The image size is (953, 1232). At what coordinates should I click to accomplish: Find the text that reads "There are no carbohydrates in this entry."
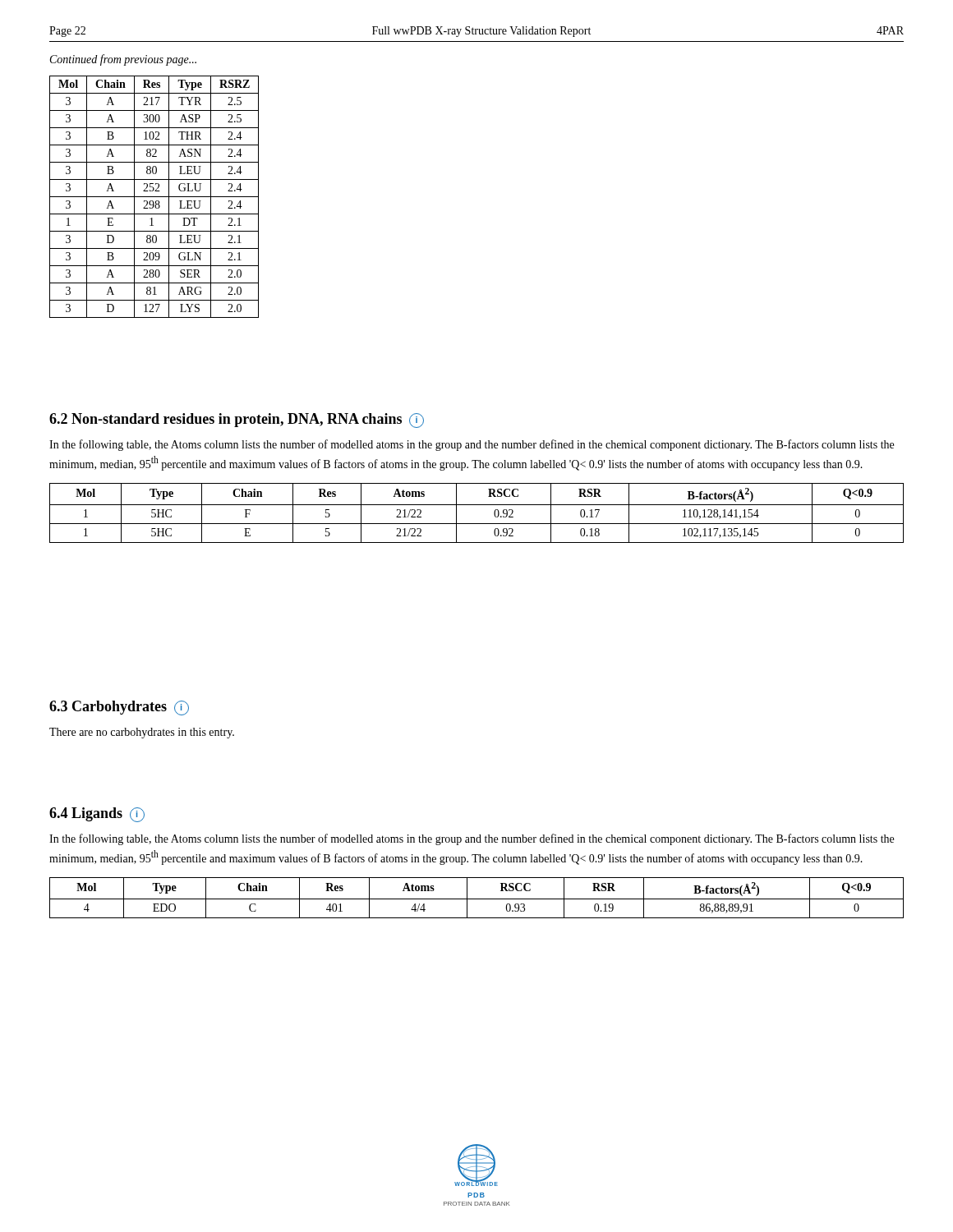[x=142, y=732]
